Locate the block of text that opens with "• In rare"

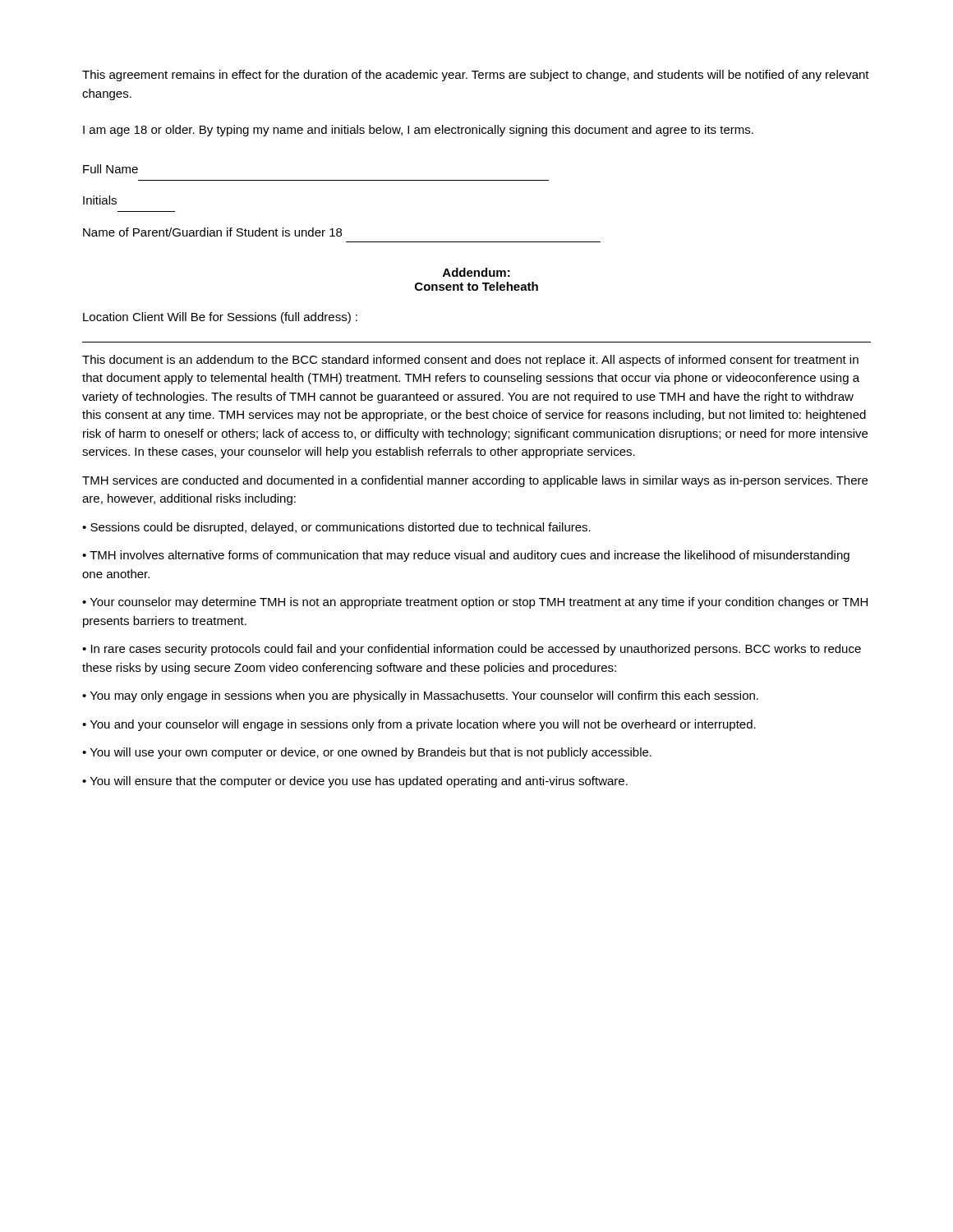(472, 658)
